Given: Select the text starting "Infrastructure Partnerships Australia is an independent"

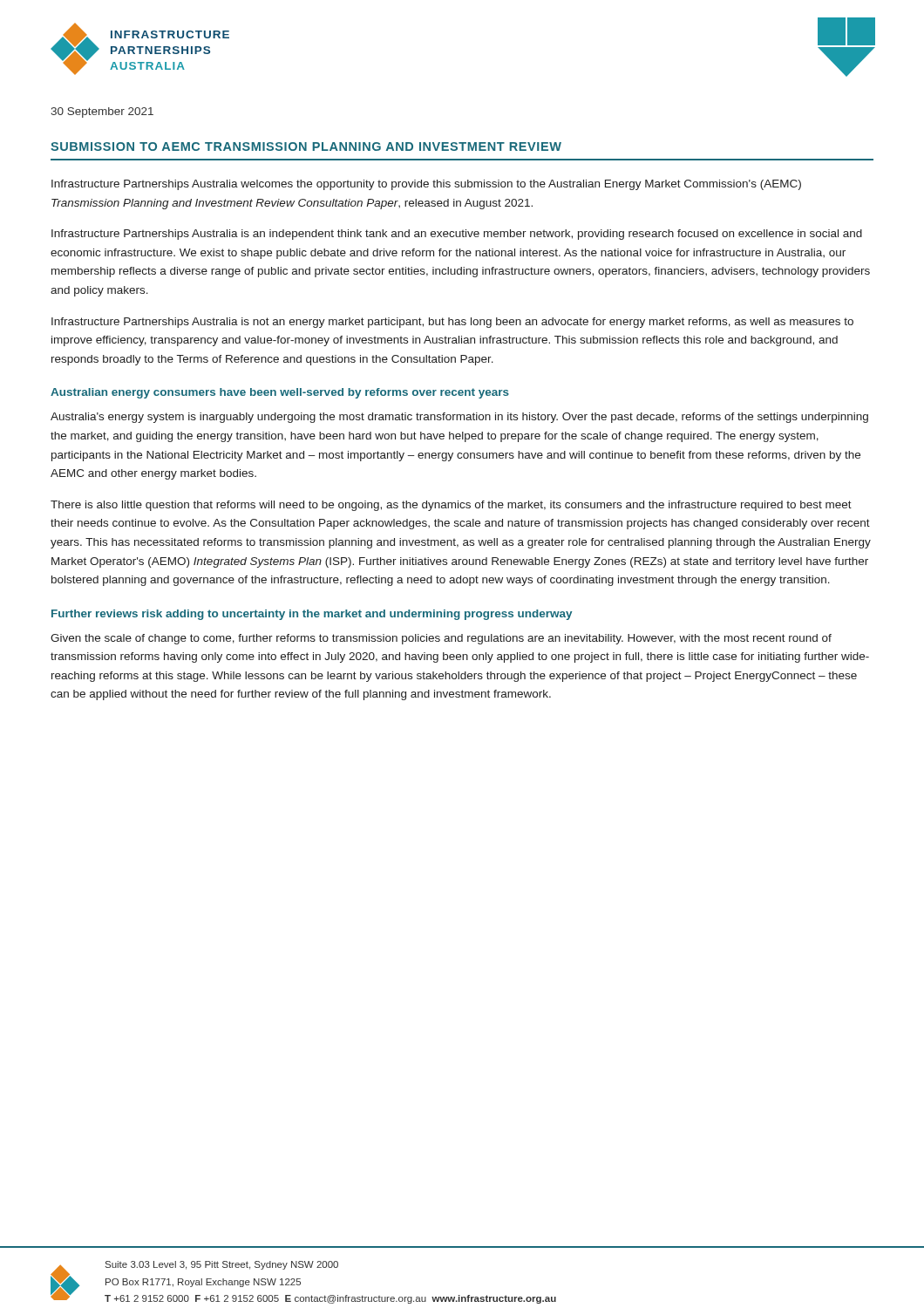Looking at the screenshot, I should pos(460,262).
